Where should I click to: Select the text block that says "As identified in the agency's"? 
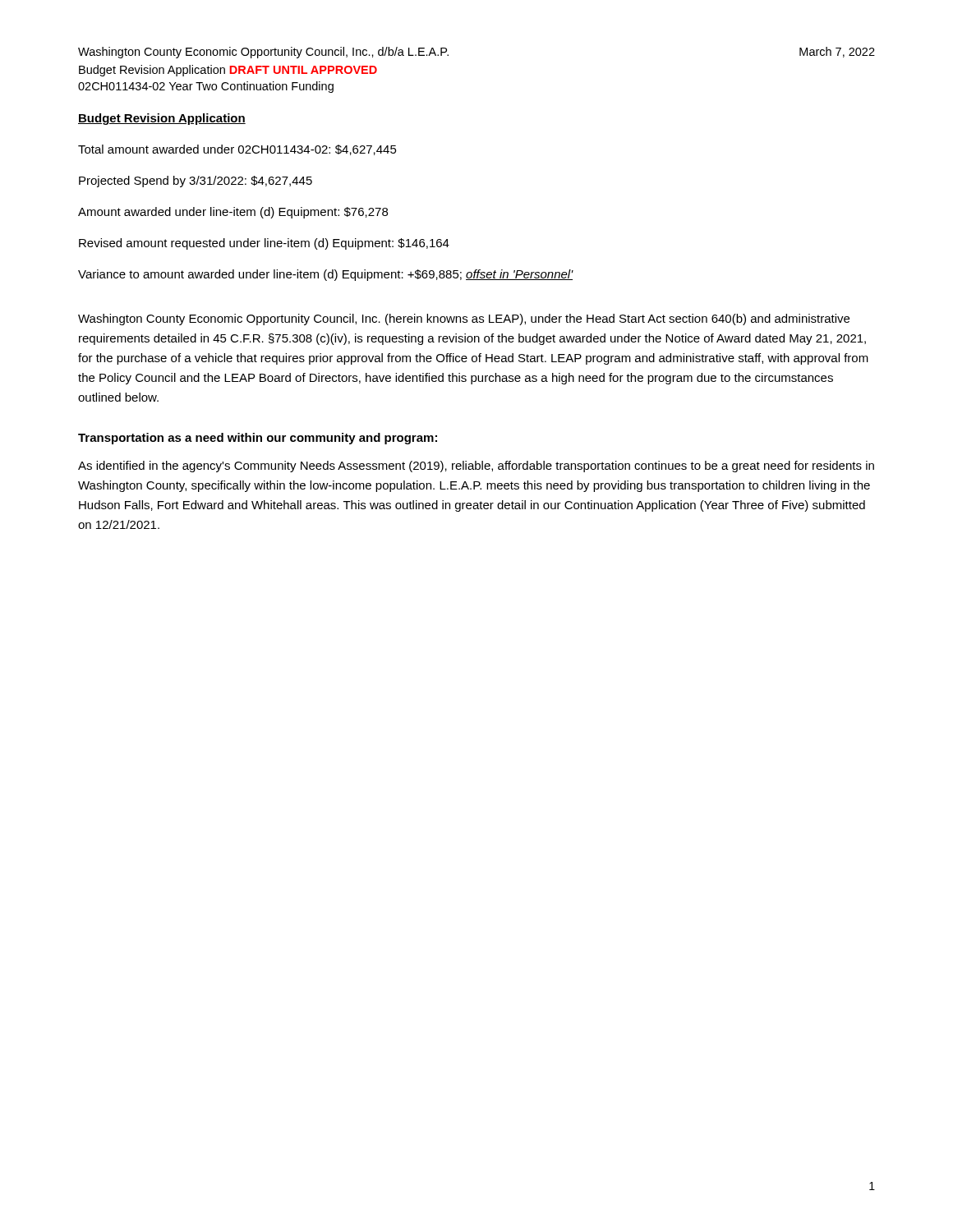476,495
